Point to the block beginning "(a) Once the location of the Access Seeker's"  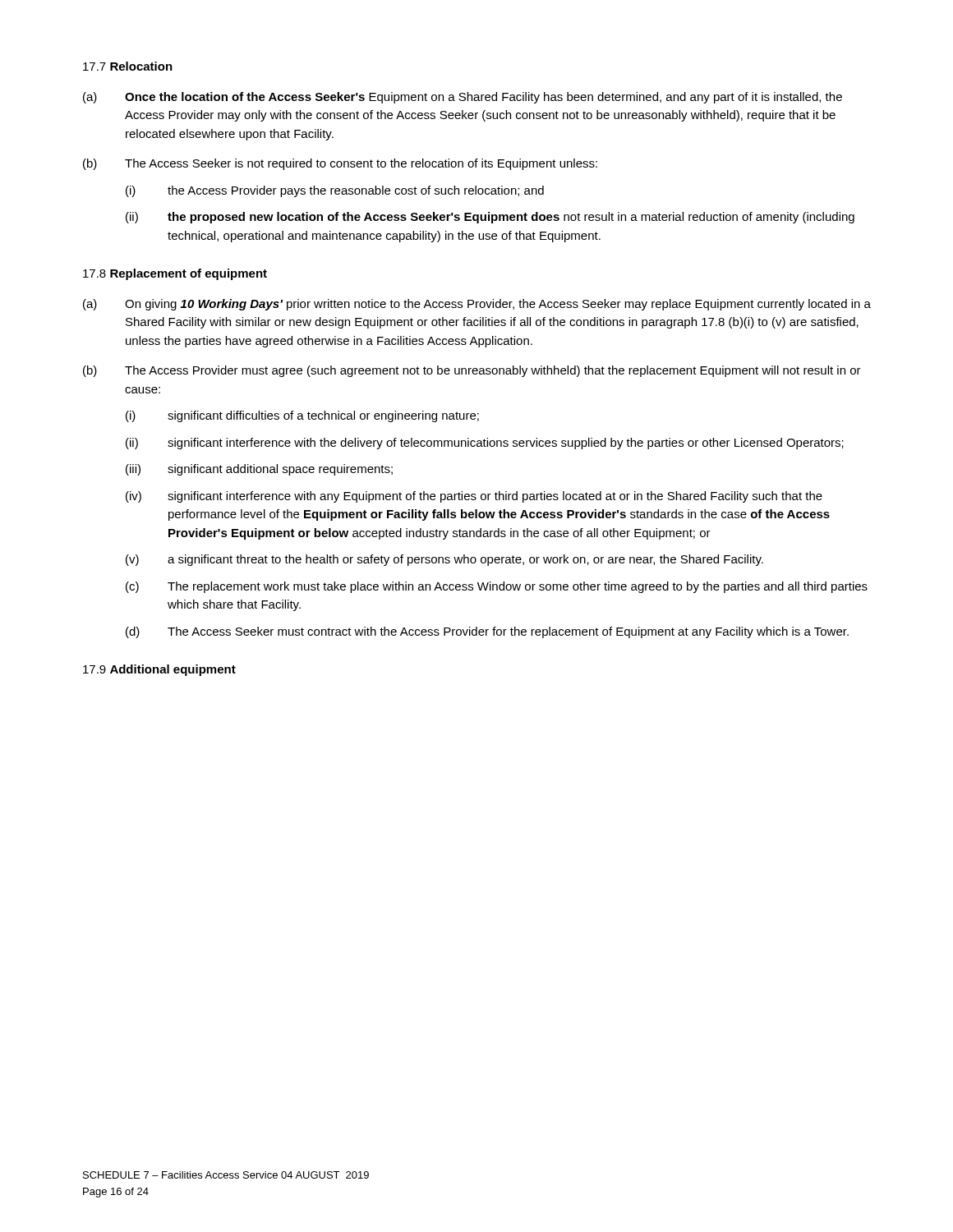click(476, 115)
